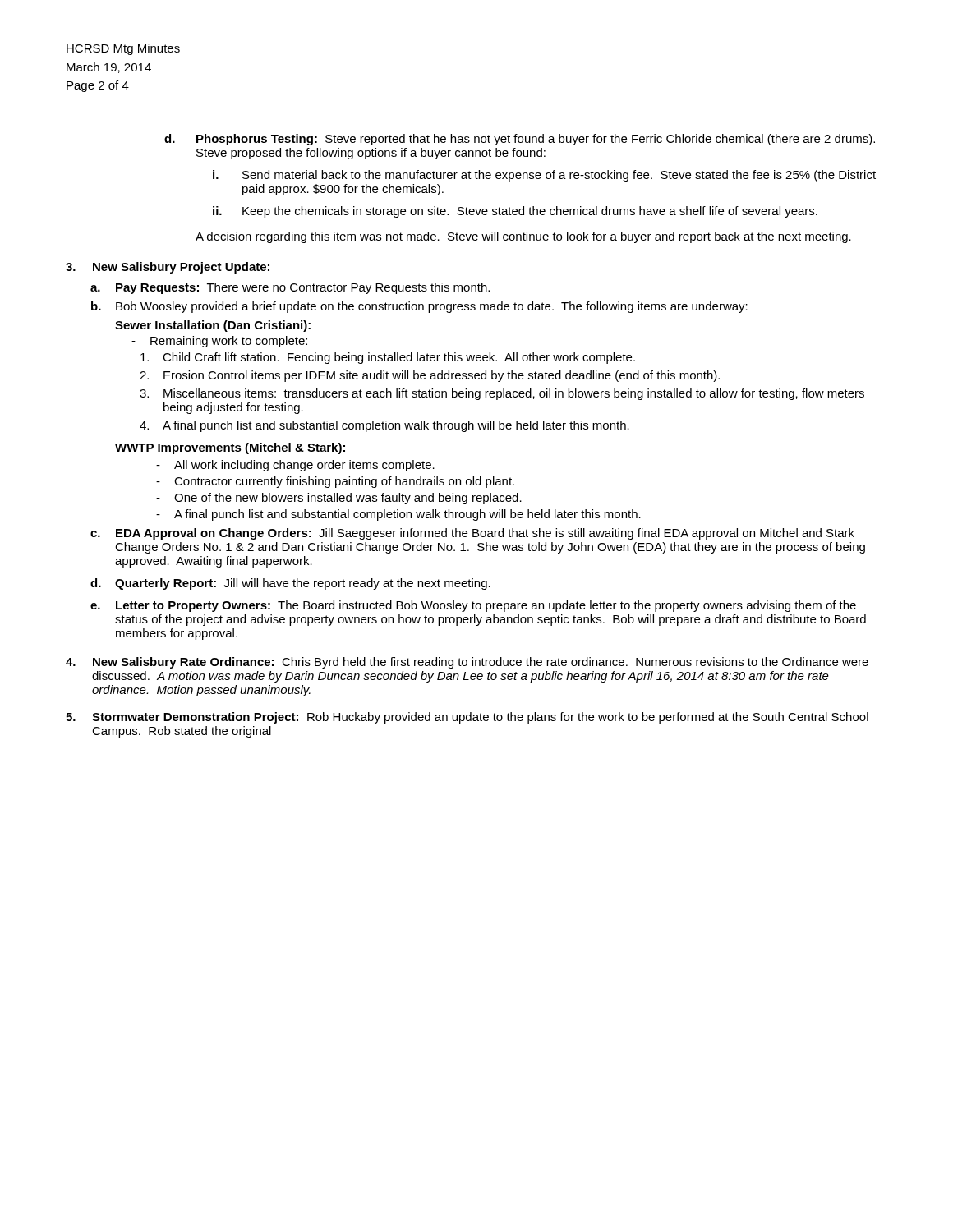Find the text block that says "New Salisbury Rate"
The image size is (953, 1232).
[476, 676]
